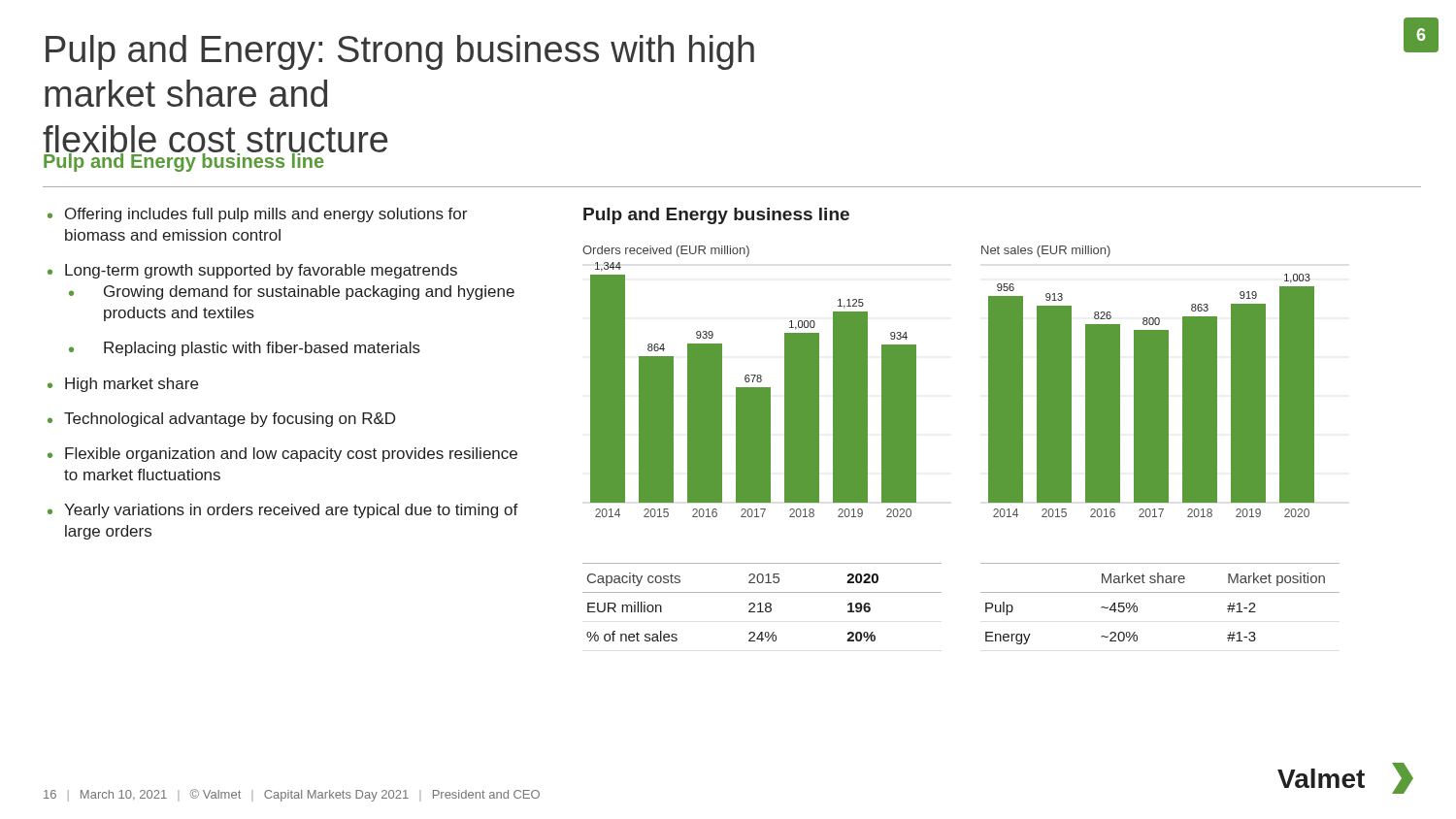
Task: Find the block on this page that starts "Flexible organization and low capacity cost"
Action: coord(291,464)
